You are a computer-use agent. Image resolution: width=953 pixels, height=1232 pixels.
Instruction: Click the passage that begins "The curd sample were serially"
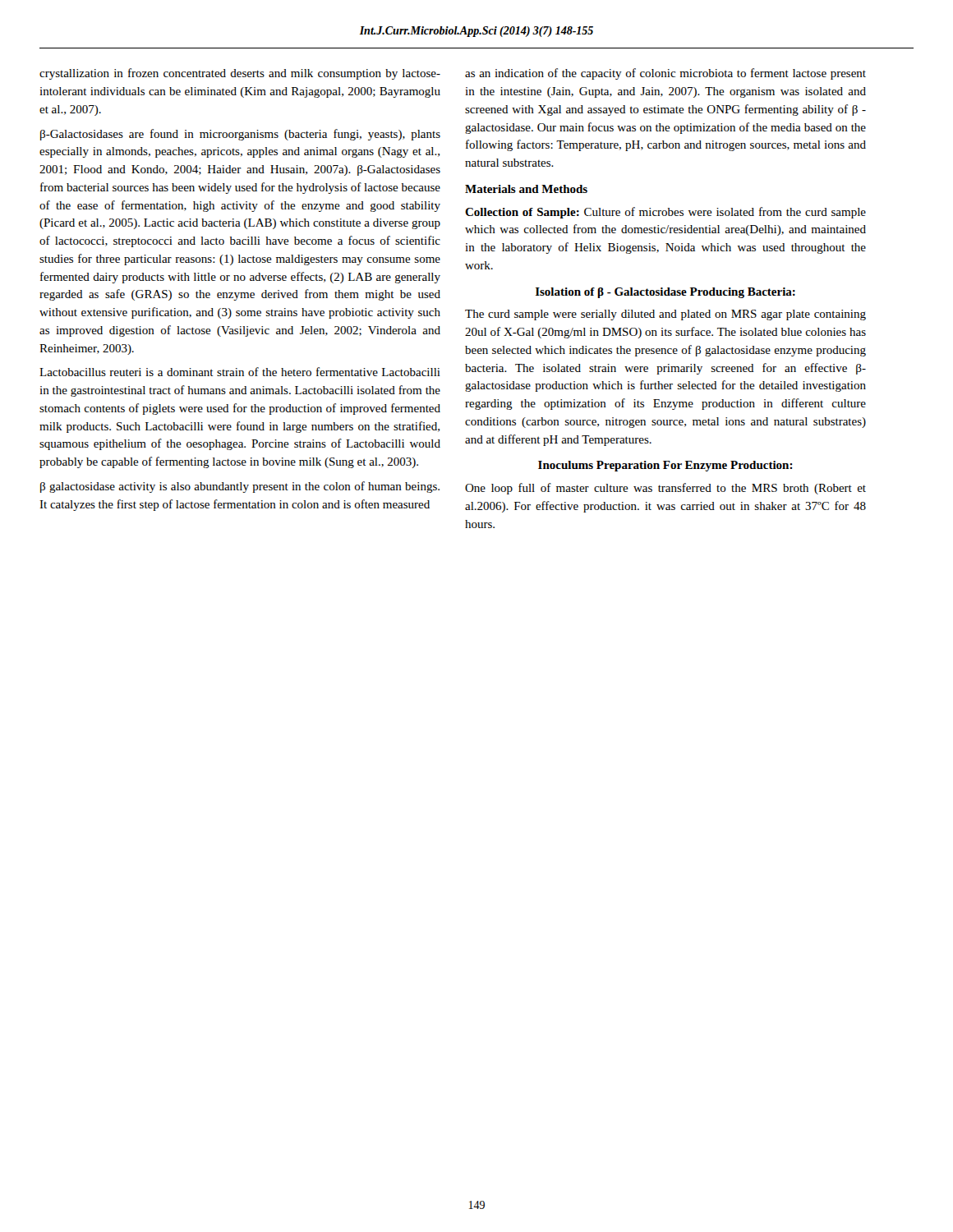[665, 377]
